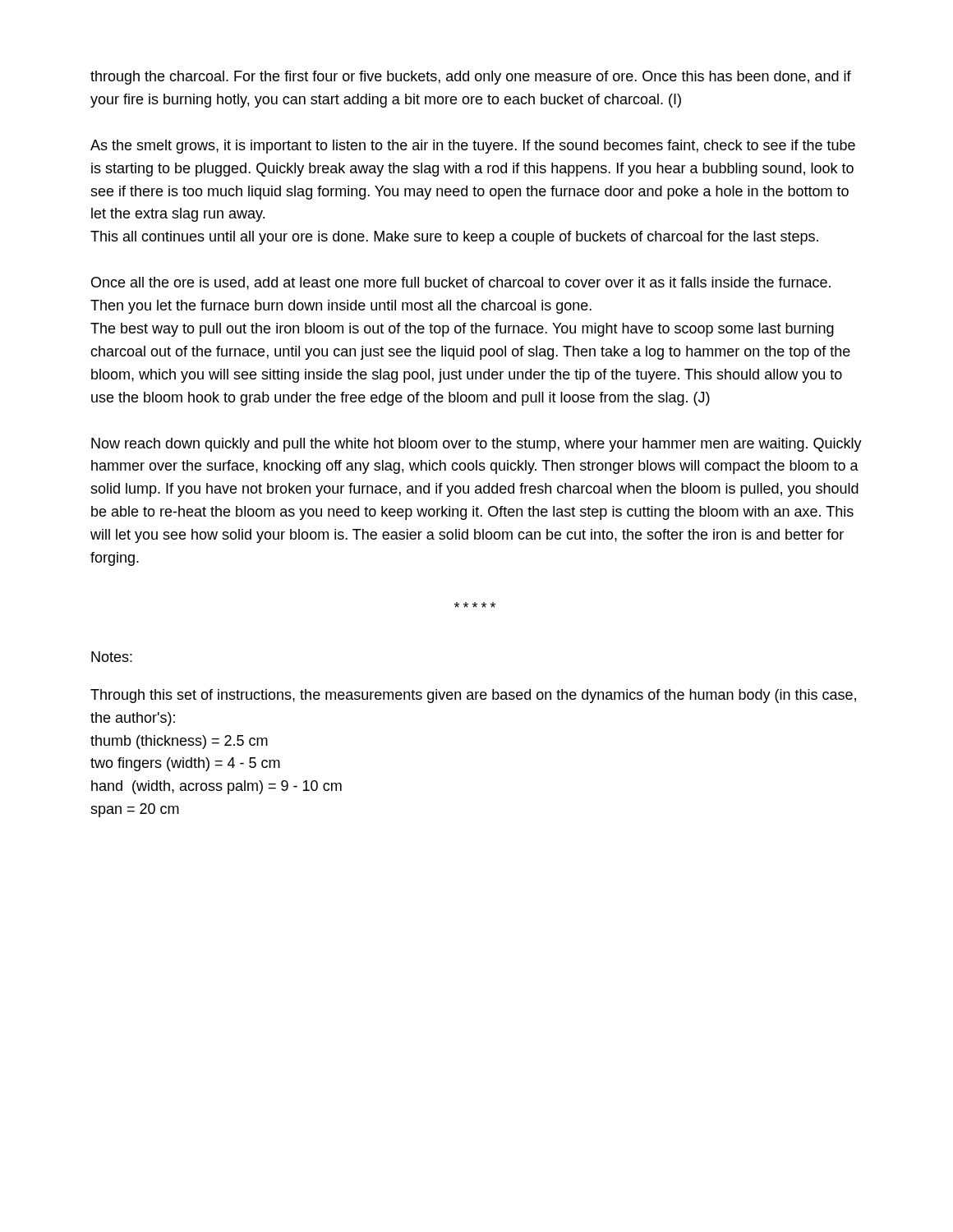Point to the block beginning "Now reach down quickly and"
The width and height of the screenshot is (953, 1232).
tap(476, 500)
